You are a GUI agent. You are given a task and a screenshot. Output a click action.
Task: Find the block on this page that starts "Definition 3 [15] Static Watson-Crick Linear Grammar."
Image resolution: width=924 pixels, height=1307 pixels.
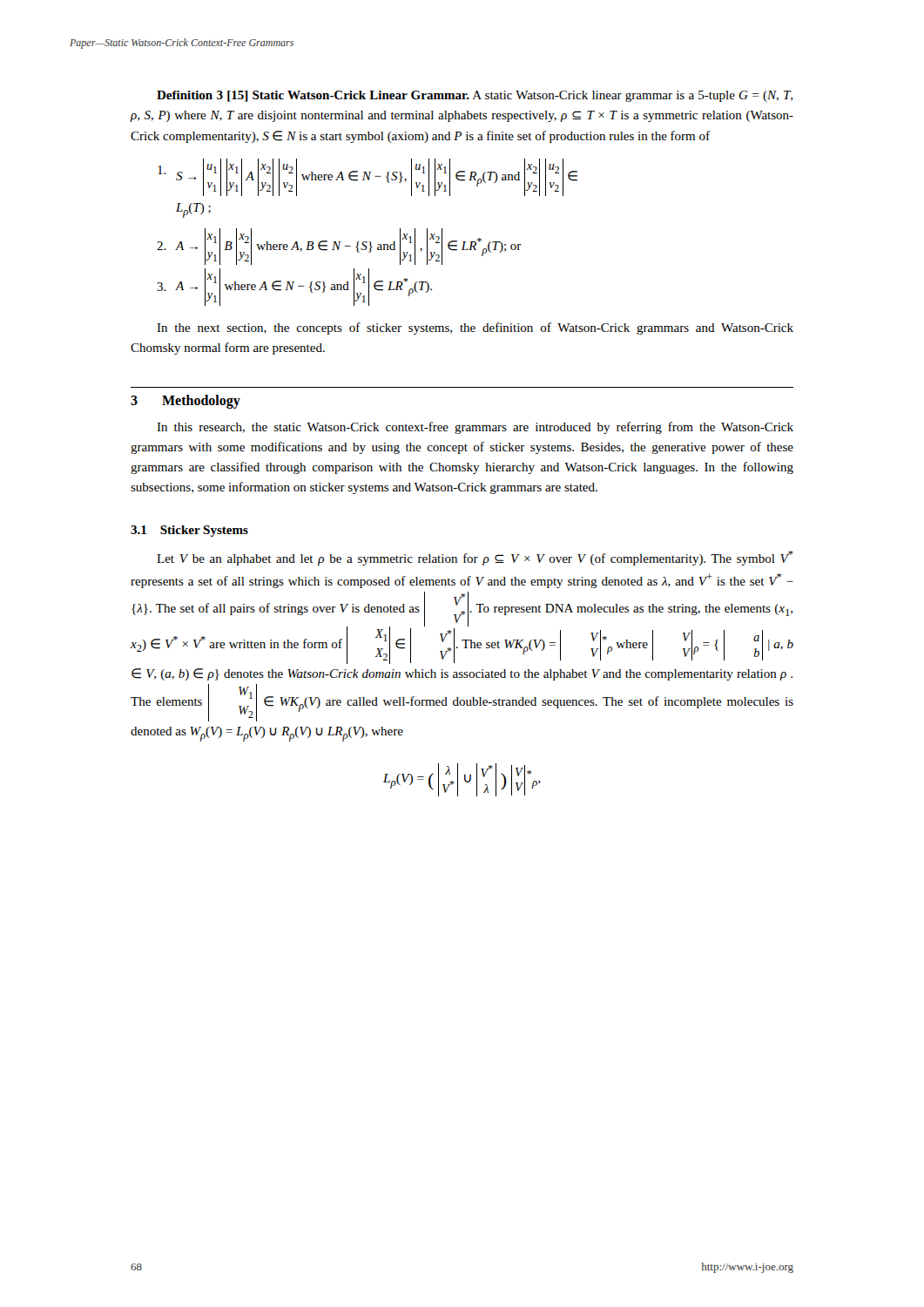(462, 116)
